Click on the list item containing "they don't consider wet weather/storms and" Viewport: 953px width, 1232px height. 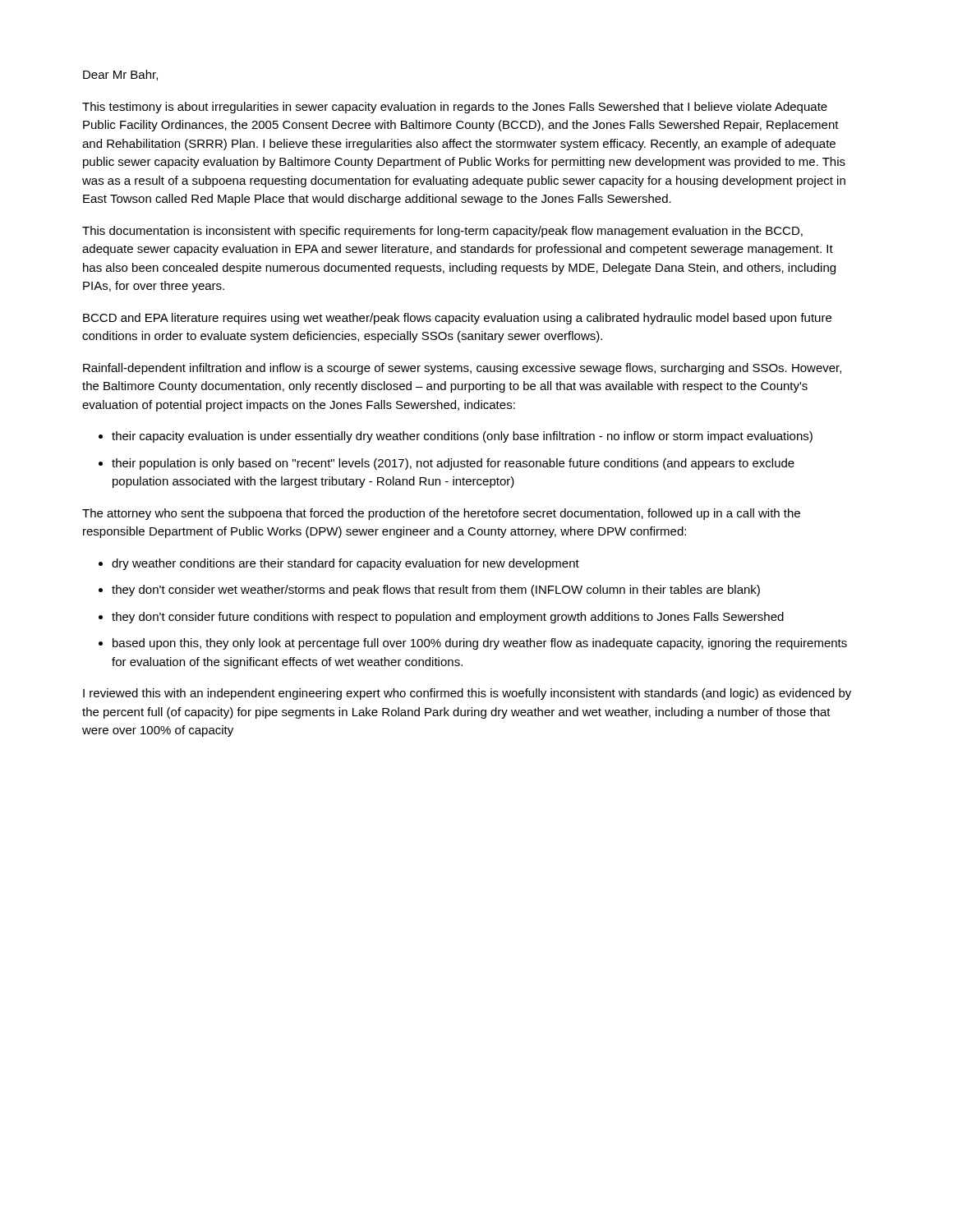(x=436, y=589)
